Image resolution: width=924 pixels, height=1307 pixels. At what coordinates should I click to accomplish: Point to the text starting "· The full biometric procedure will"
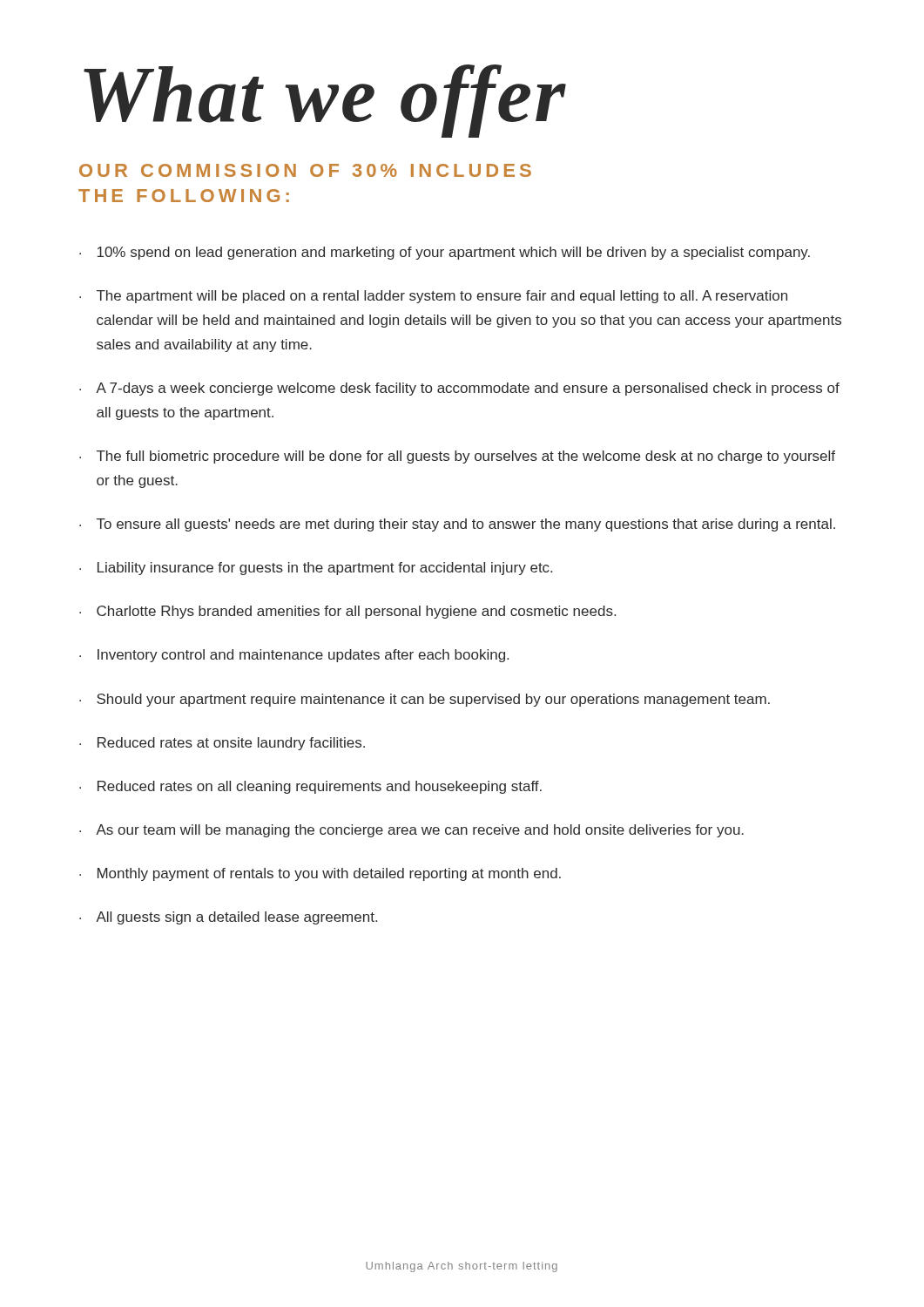point(462,469)
